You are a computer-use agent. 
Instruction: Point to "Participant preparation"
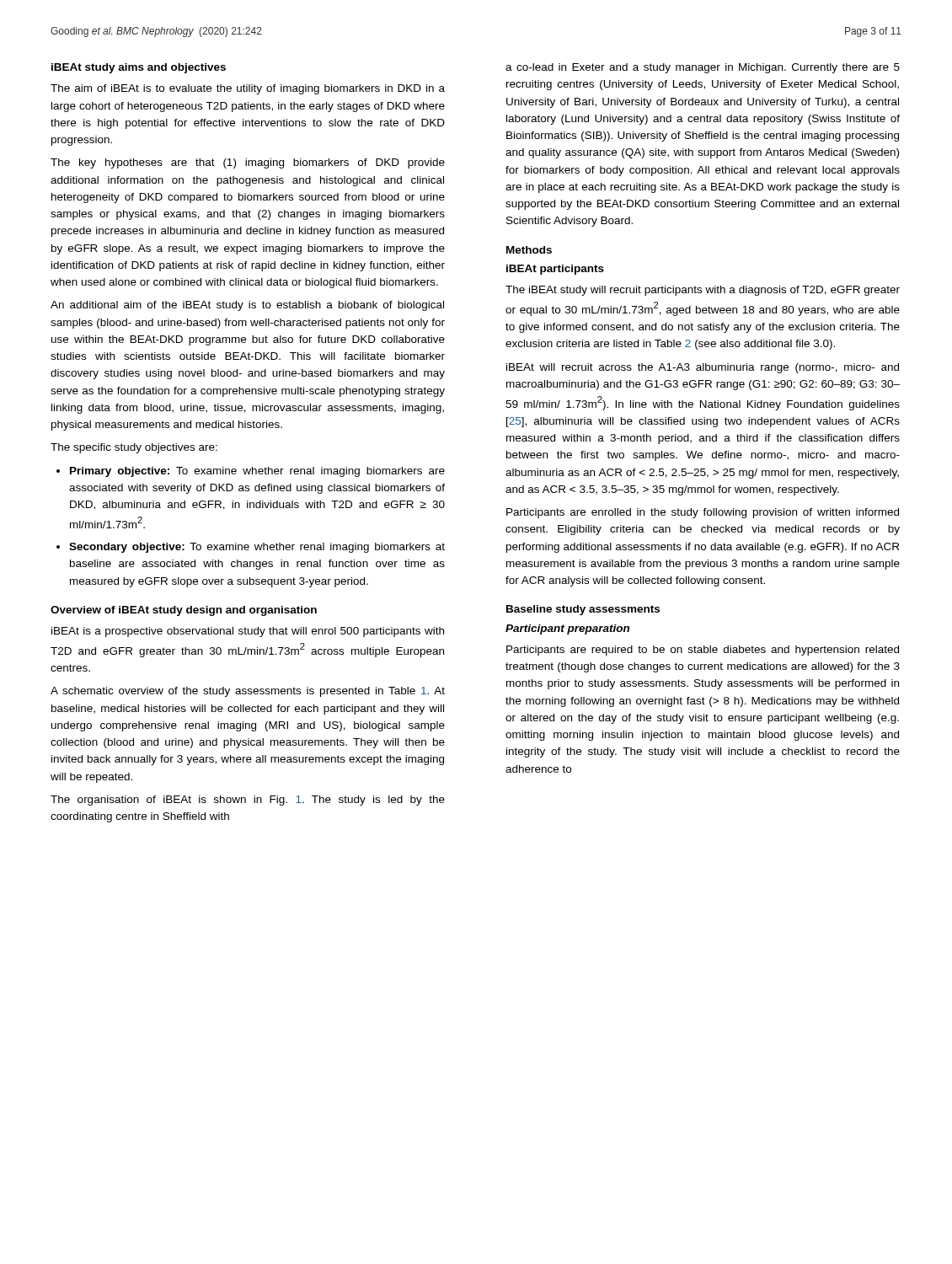coord(568,628)
